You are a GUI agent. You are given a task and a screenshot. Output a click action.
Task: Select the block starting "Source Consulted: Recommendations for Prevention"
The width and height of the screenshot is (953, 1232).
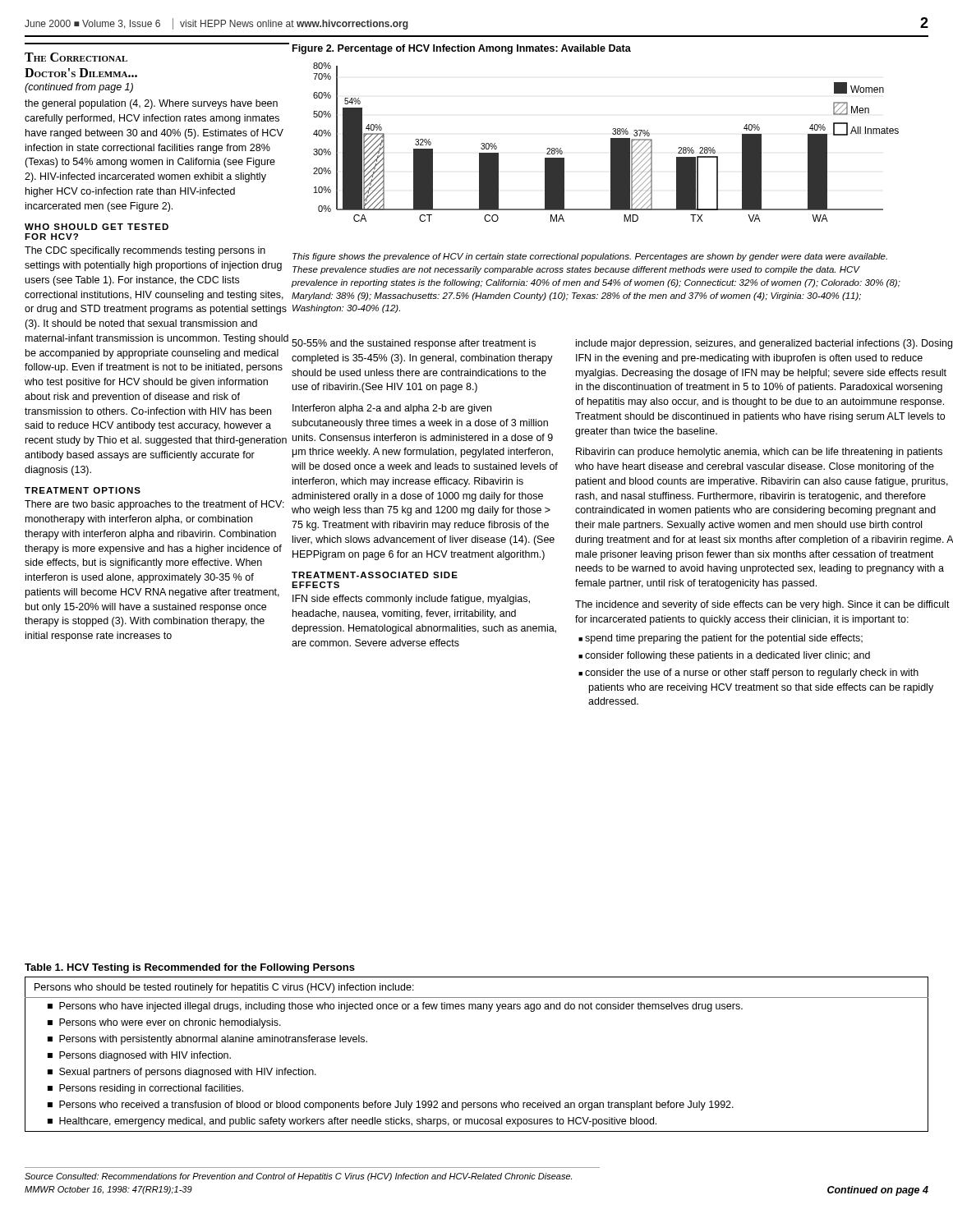click(x=299, y=1183)
